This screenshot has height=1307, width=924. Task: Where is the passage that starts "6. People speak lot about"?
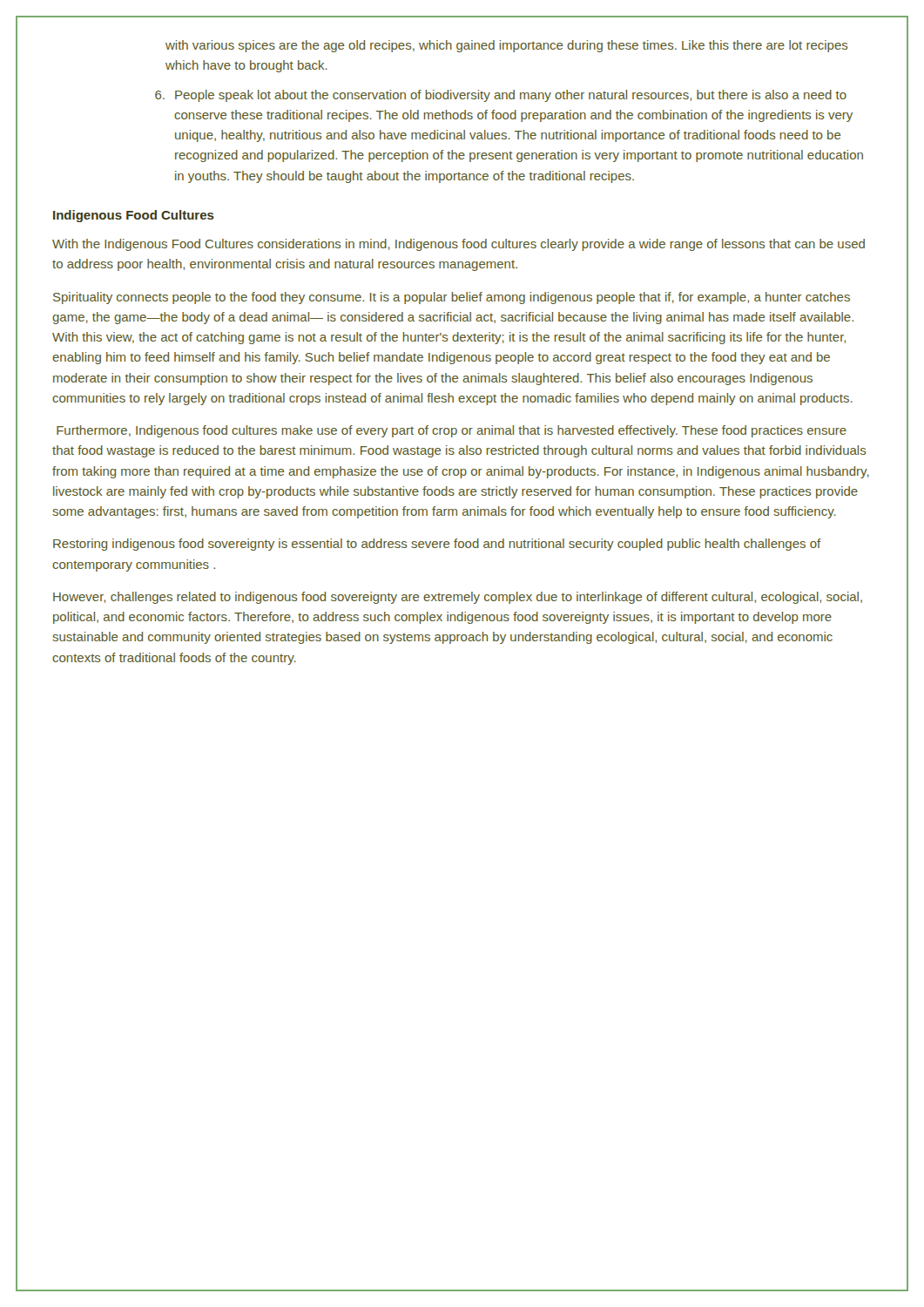coord(462,135)
